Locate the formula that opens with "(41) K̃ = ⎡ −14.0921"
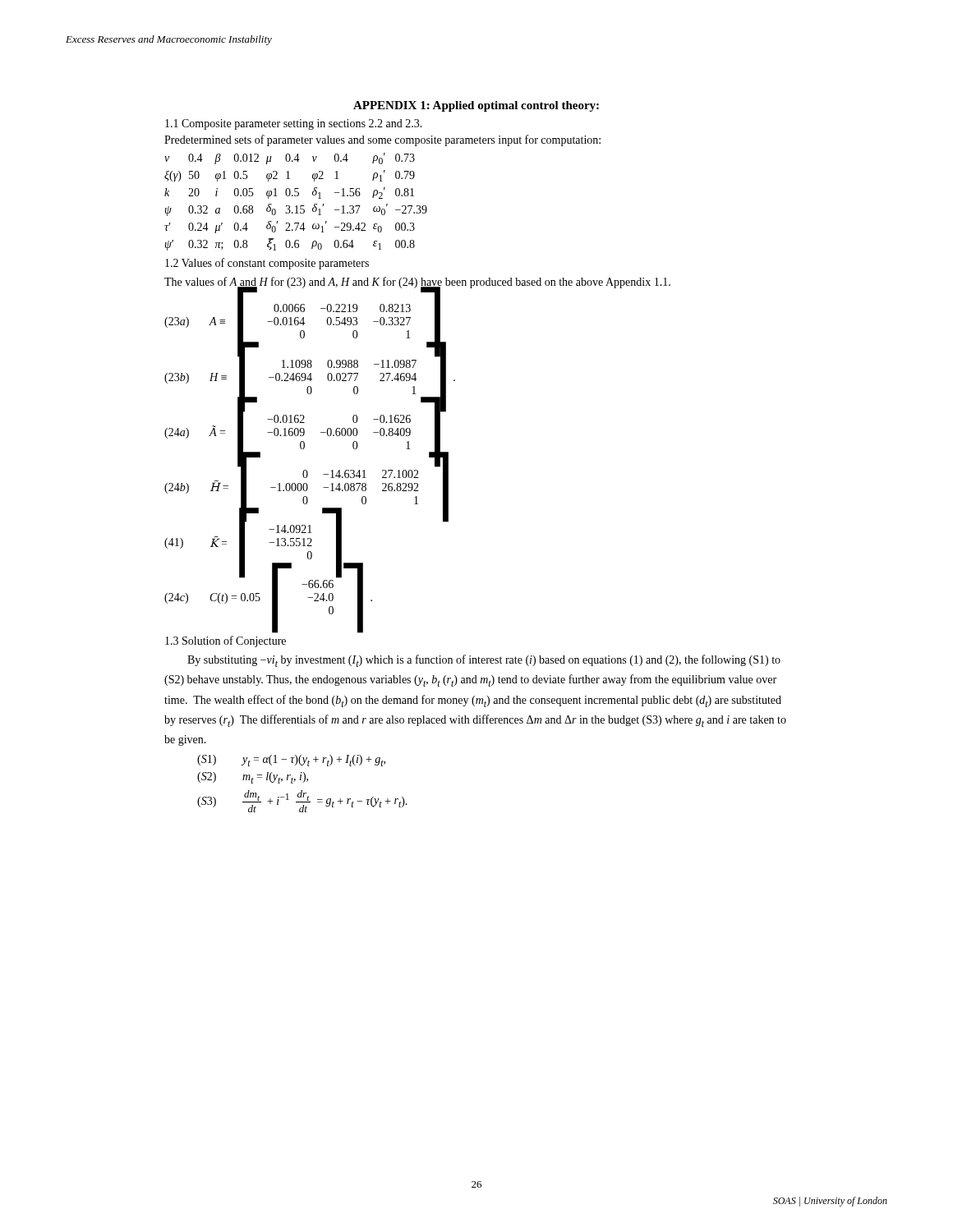 point(256,543)
